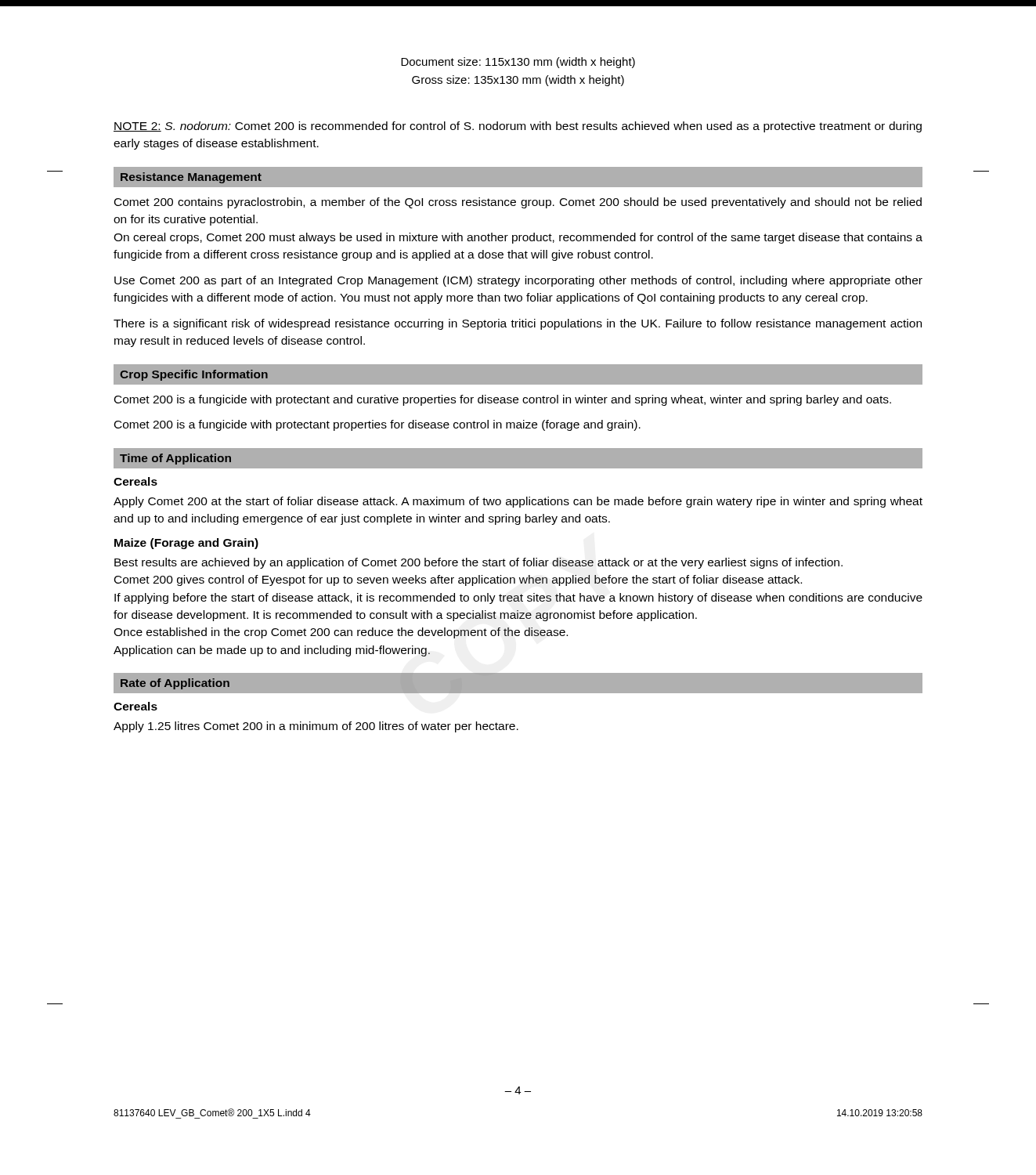The height and width of the screenshot is (1175, 1036).
Task: Find "Time of Application" on this page
Action: 176,458
